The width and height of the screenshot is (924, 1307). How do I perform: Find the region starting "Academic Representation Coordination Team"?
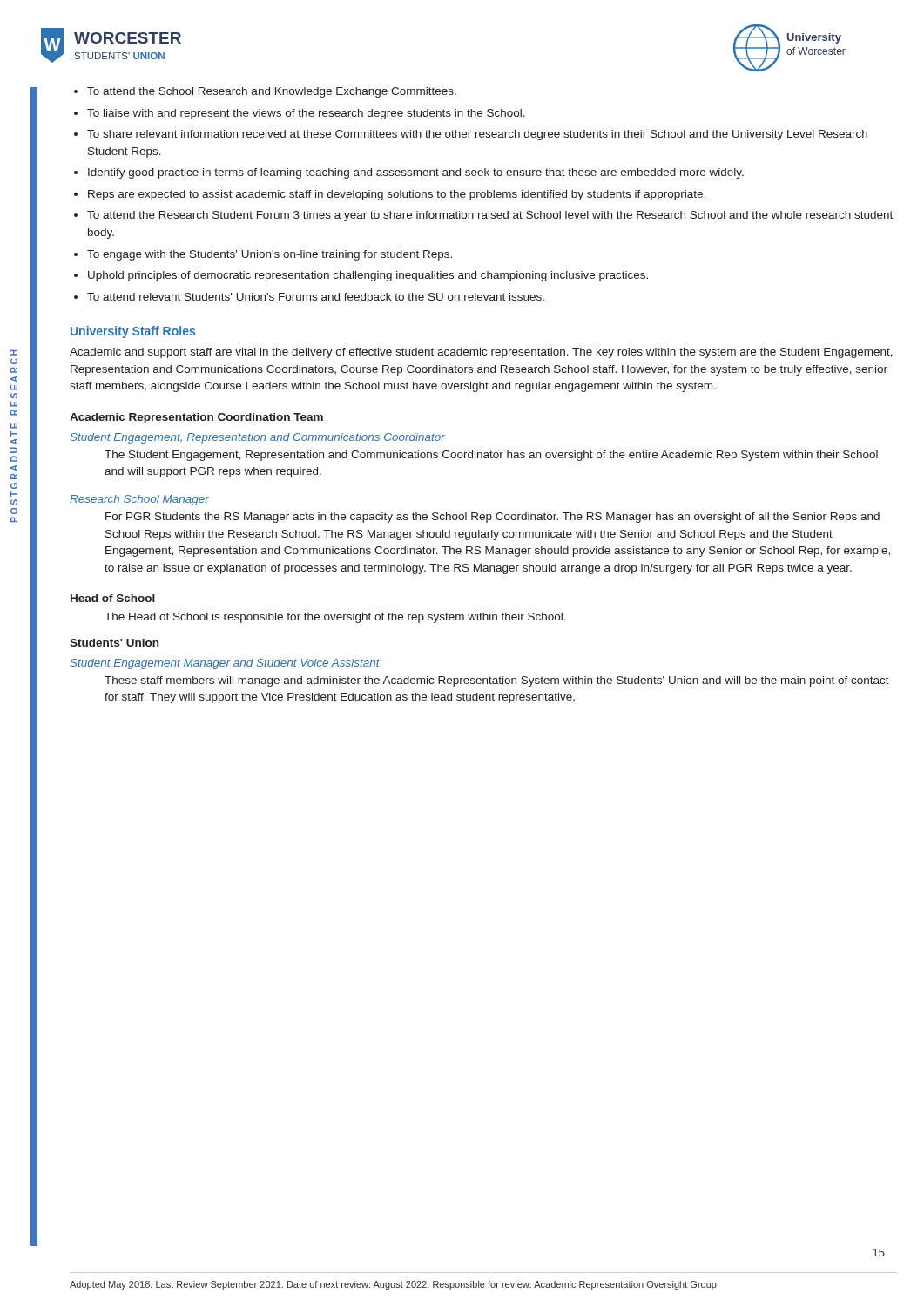(x=197, y=417)
